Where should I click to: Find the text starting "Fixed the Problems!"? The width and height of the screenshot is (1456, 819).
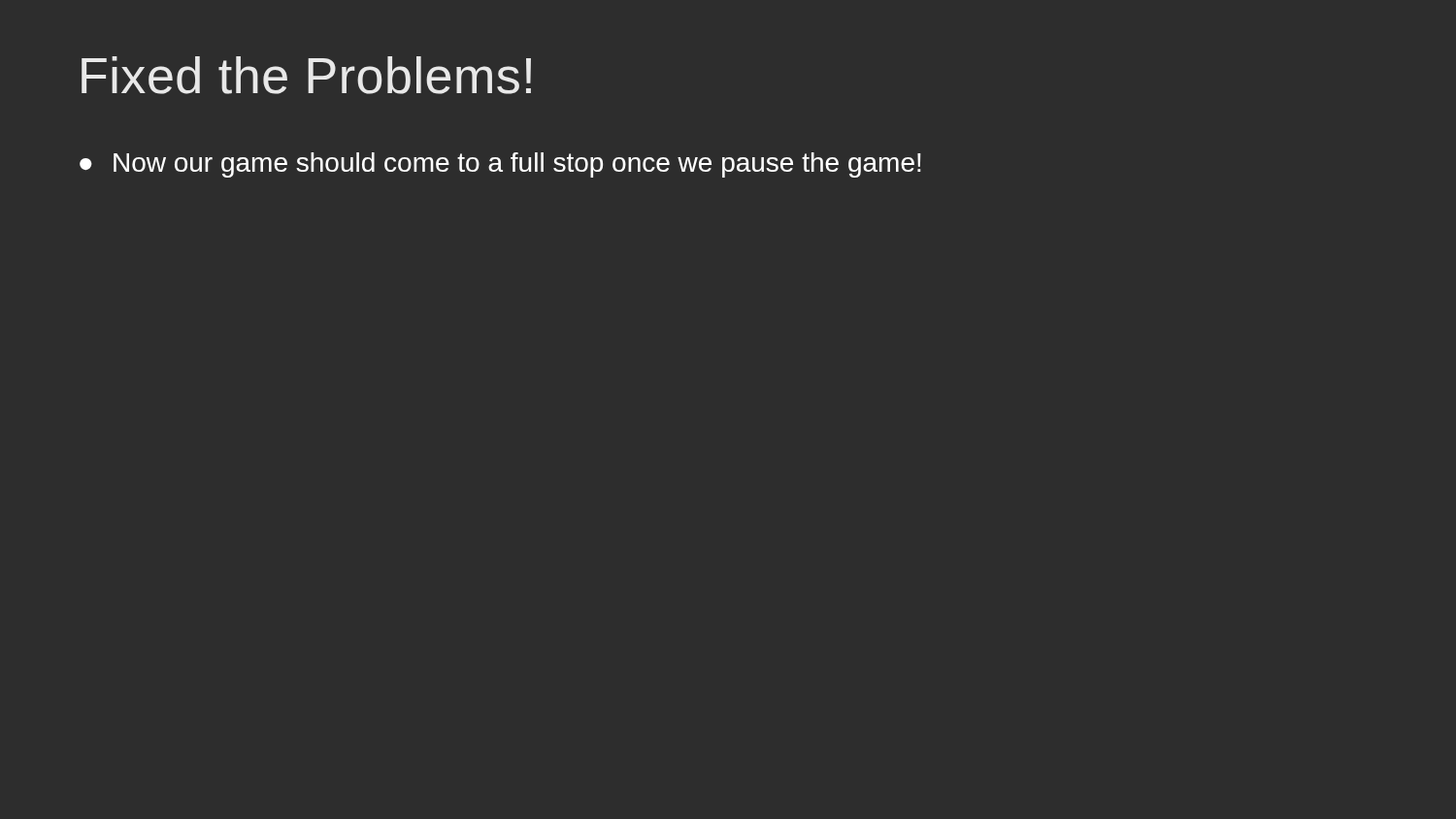307,76
